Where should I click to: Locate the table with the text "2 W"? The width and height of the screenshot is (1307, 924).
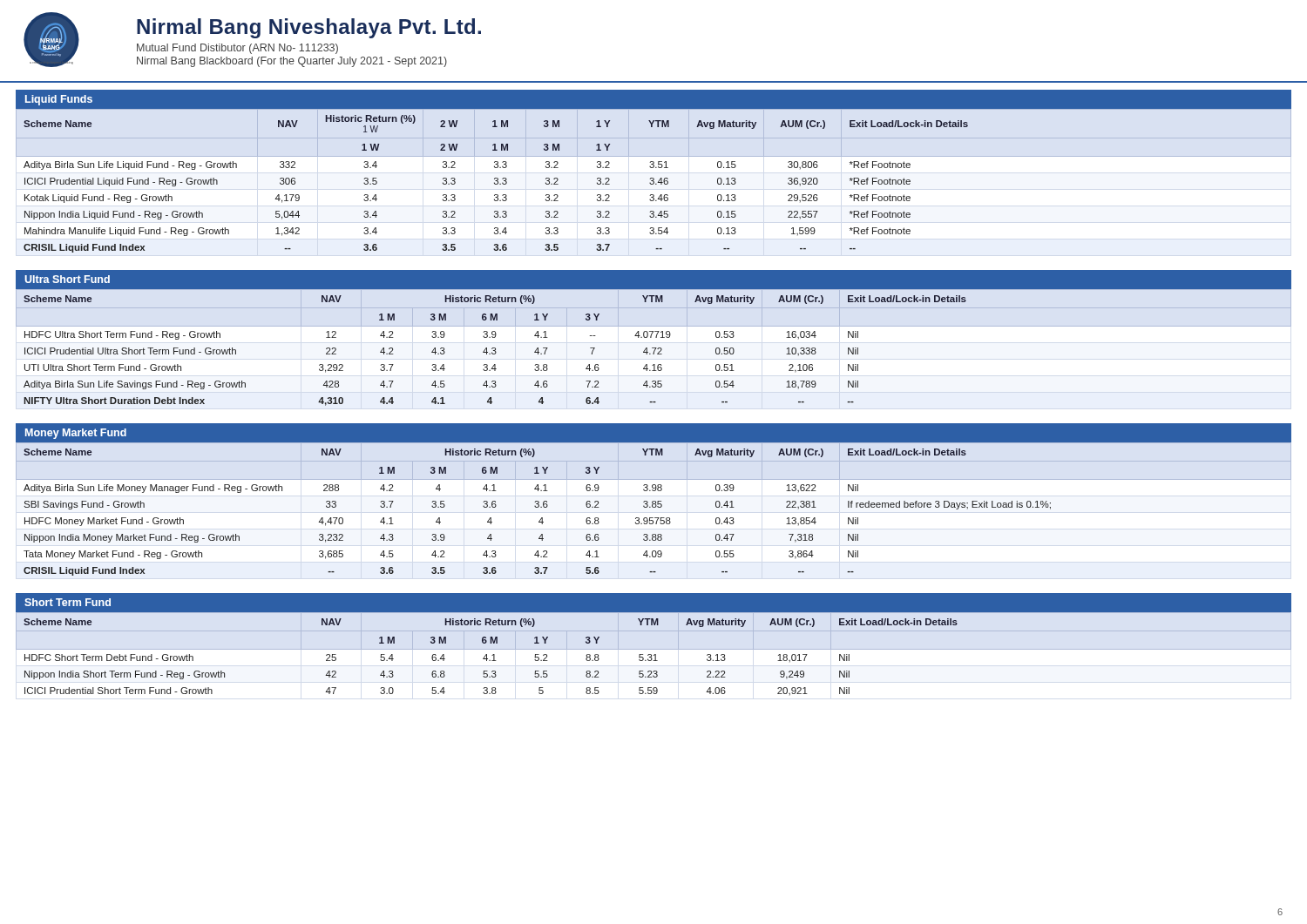654,182
